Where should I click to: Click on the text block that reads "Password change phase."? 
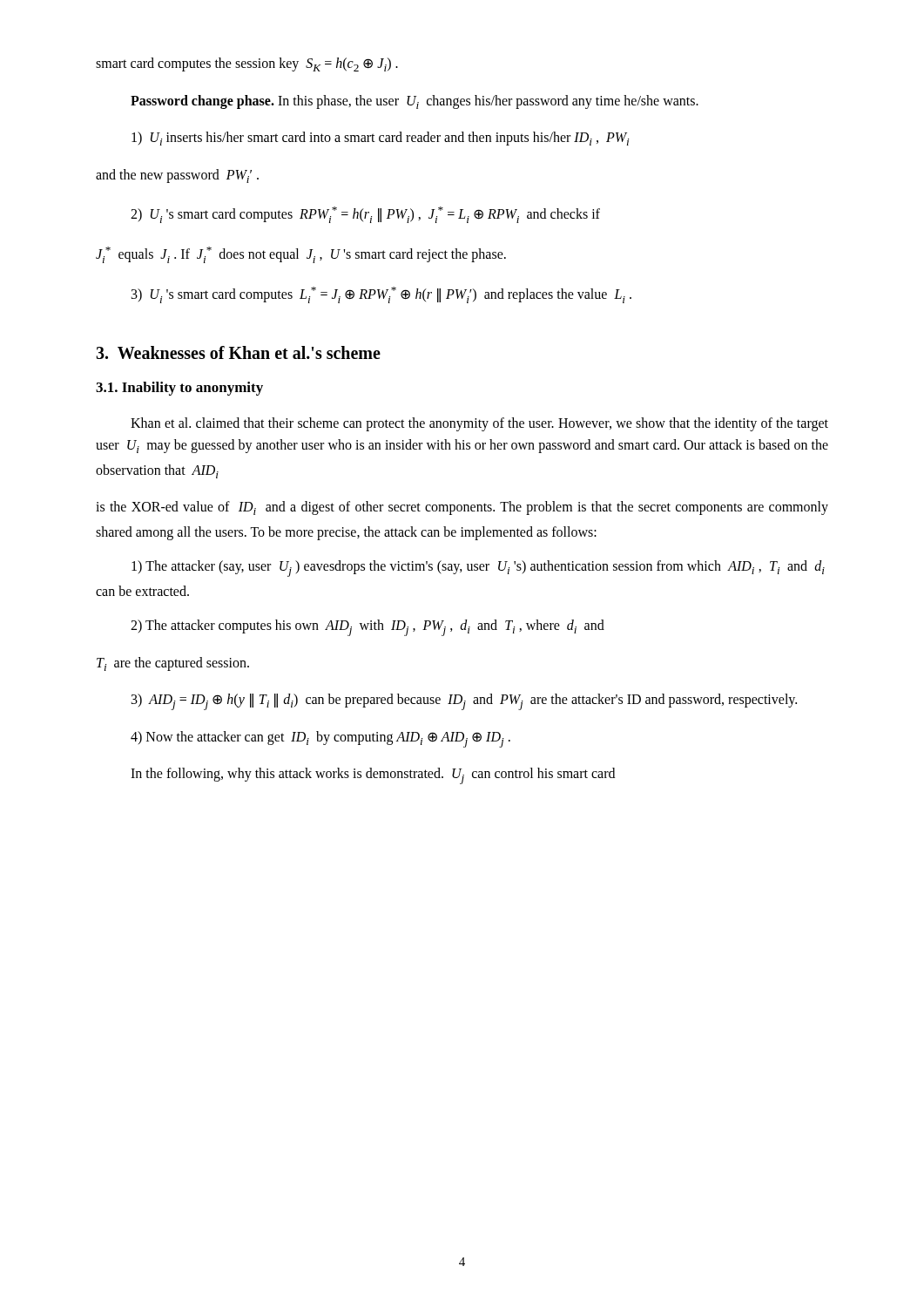462,102
